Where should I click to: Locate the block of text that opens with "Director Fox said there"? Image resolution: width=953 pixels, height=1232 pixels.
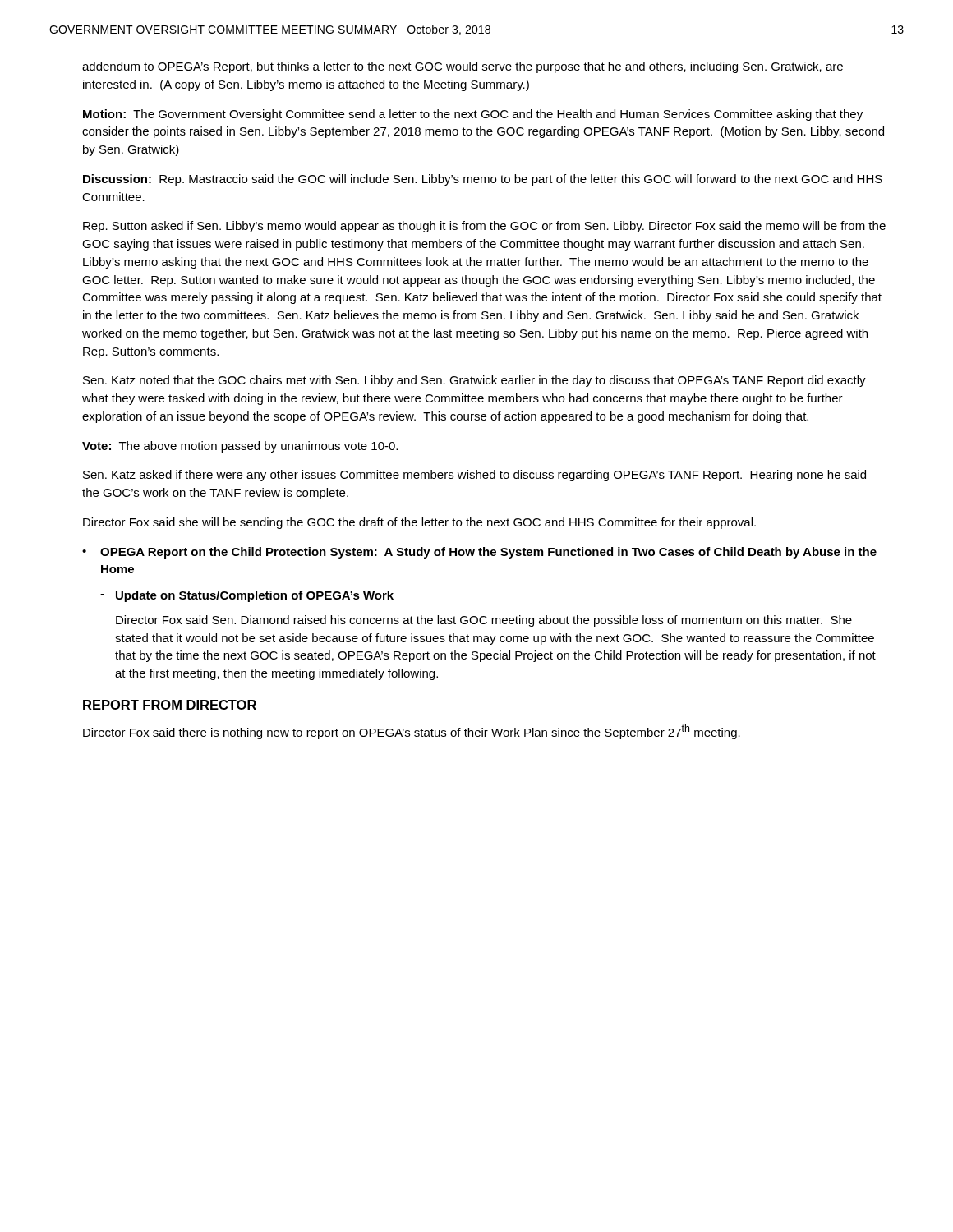[411, 731]
